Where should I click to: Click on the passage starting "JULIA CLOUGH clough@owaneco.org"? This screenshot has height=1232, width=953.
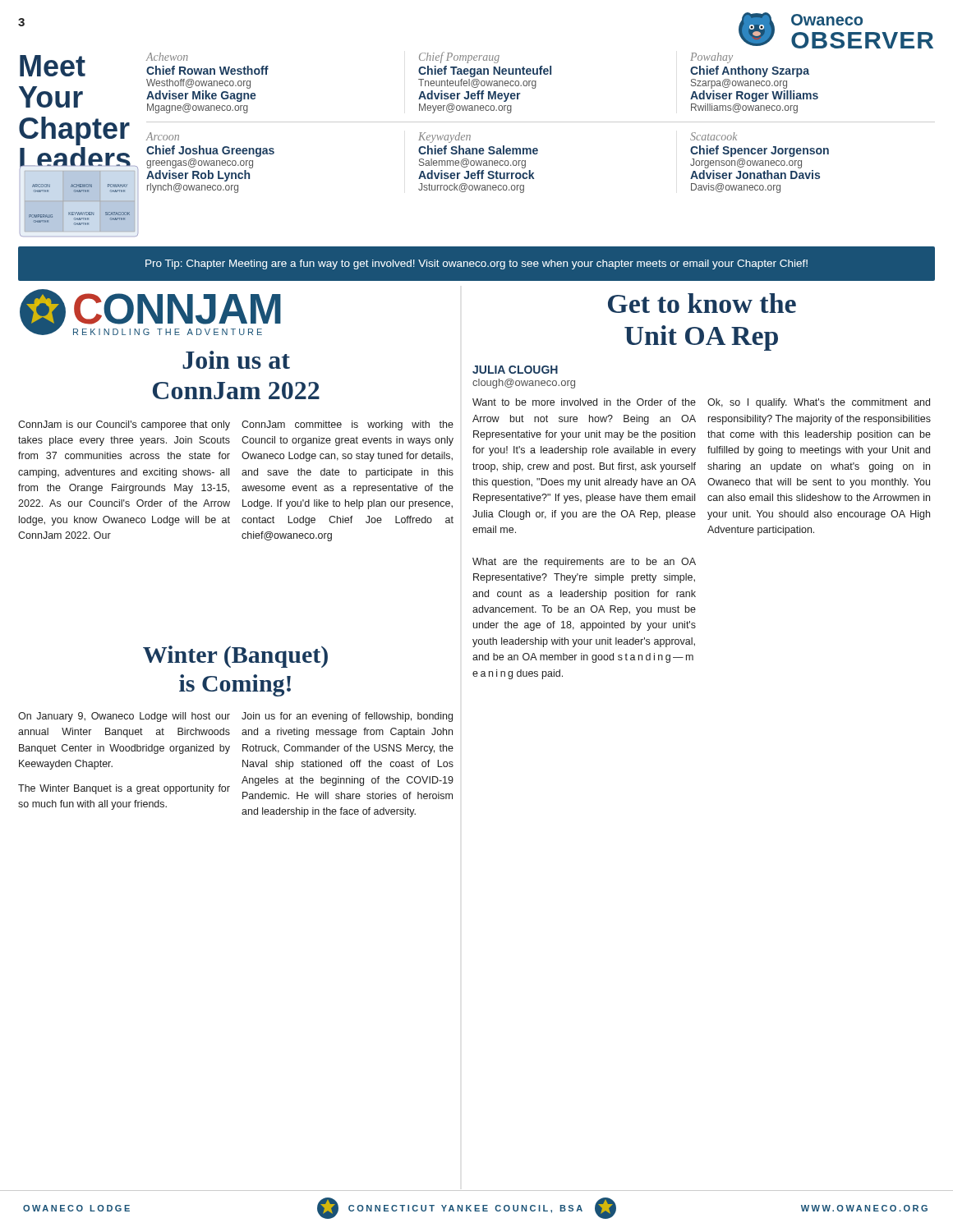point(515,370)
